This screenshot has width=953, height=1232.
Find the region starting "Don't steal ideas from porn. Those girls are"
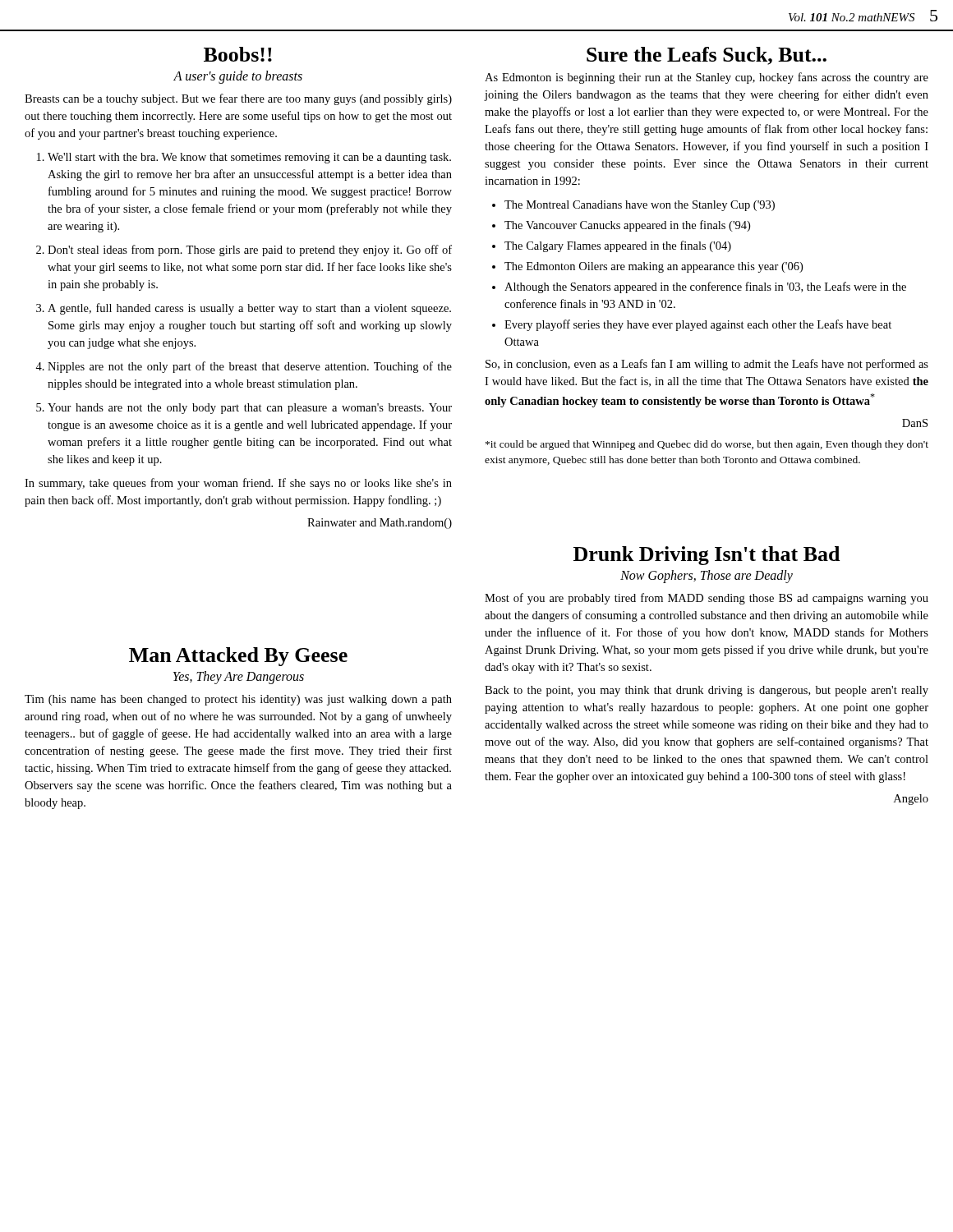pyautogui.click(x=250, y=267)
